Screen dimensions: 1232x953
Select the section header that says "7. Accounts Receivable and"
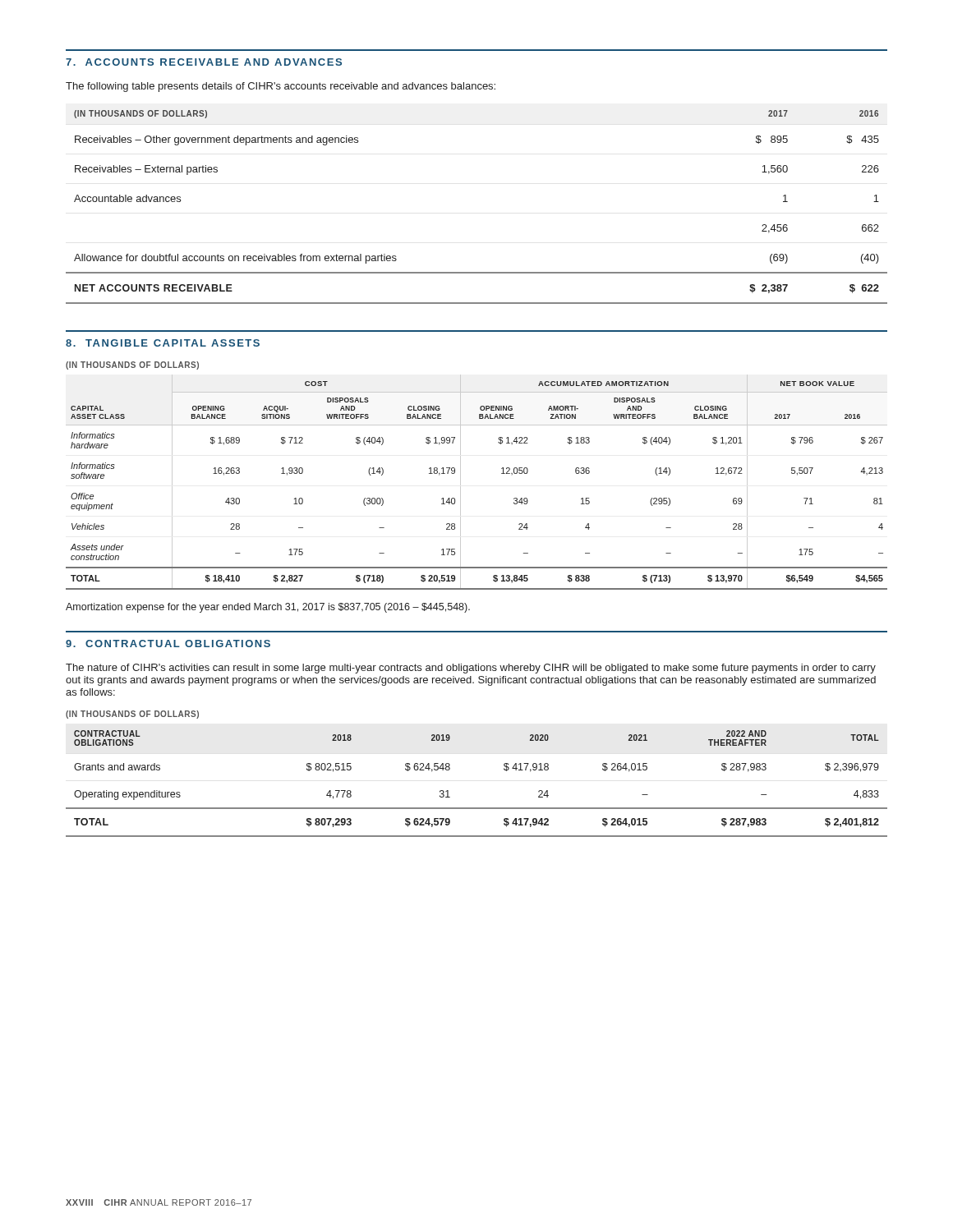476,59
